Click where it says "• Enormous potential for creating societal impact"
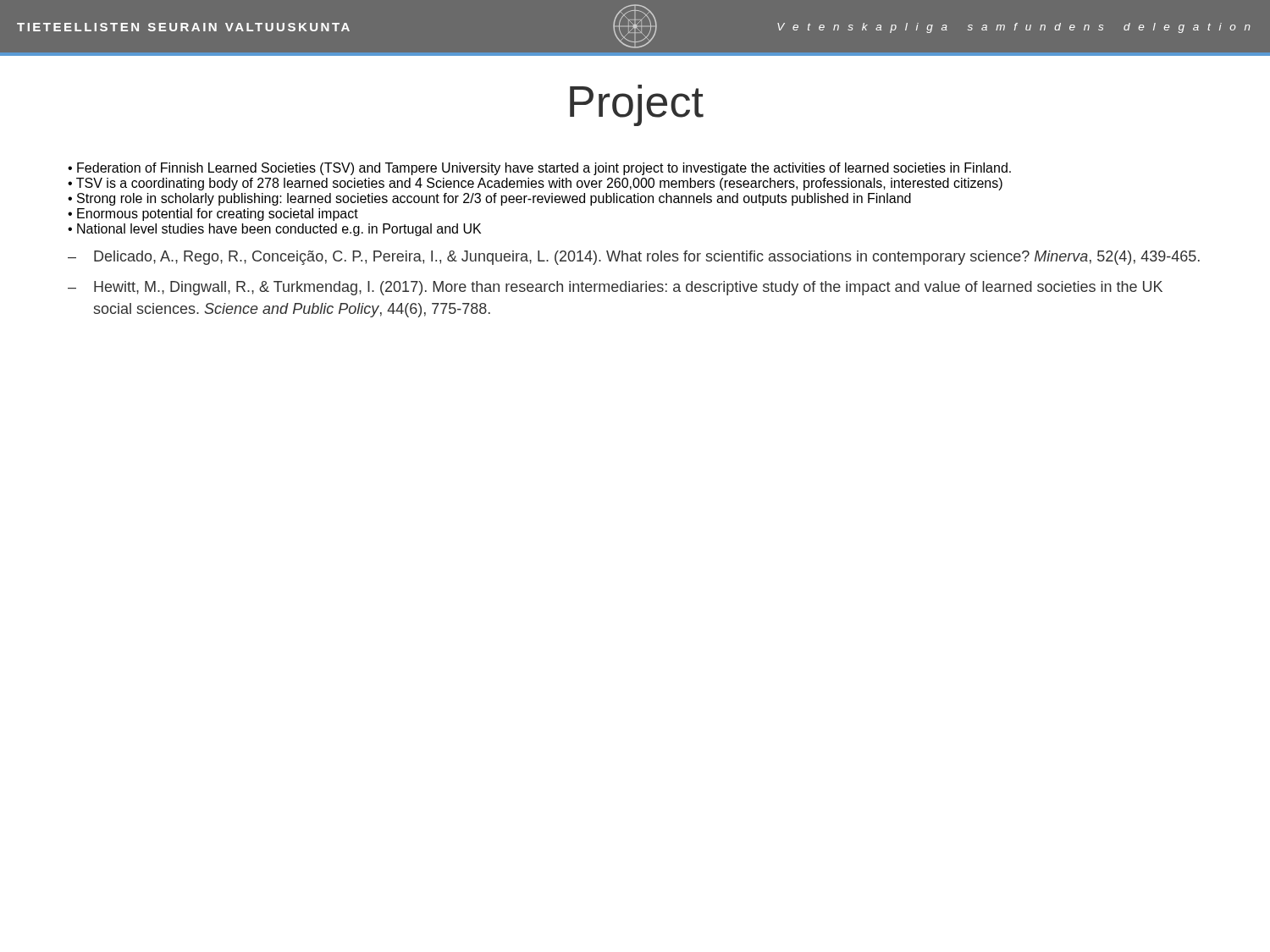 click(x=635, y=214)
